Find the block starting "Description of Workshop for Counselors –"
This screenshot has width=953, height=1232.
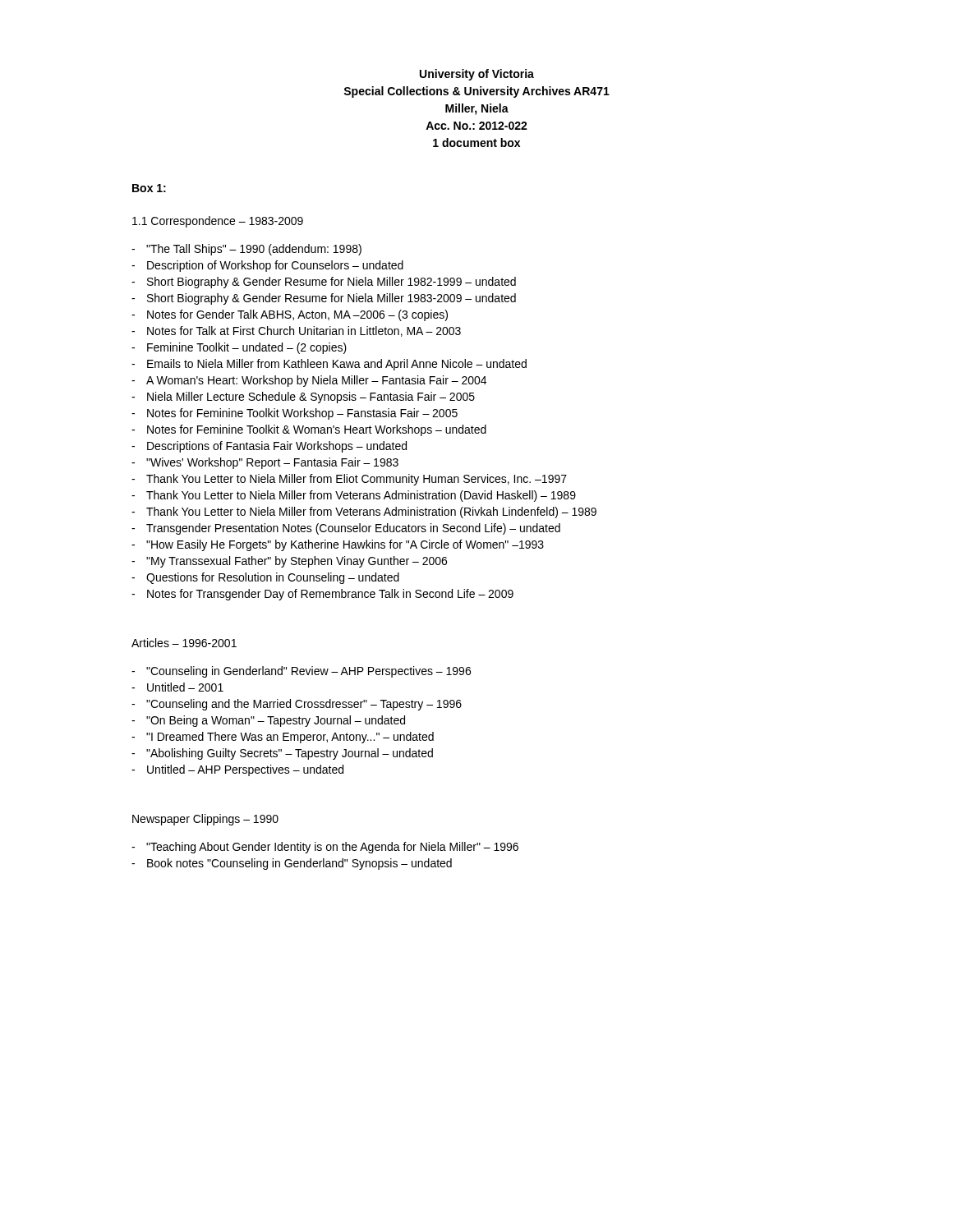point(268,265)
